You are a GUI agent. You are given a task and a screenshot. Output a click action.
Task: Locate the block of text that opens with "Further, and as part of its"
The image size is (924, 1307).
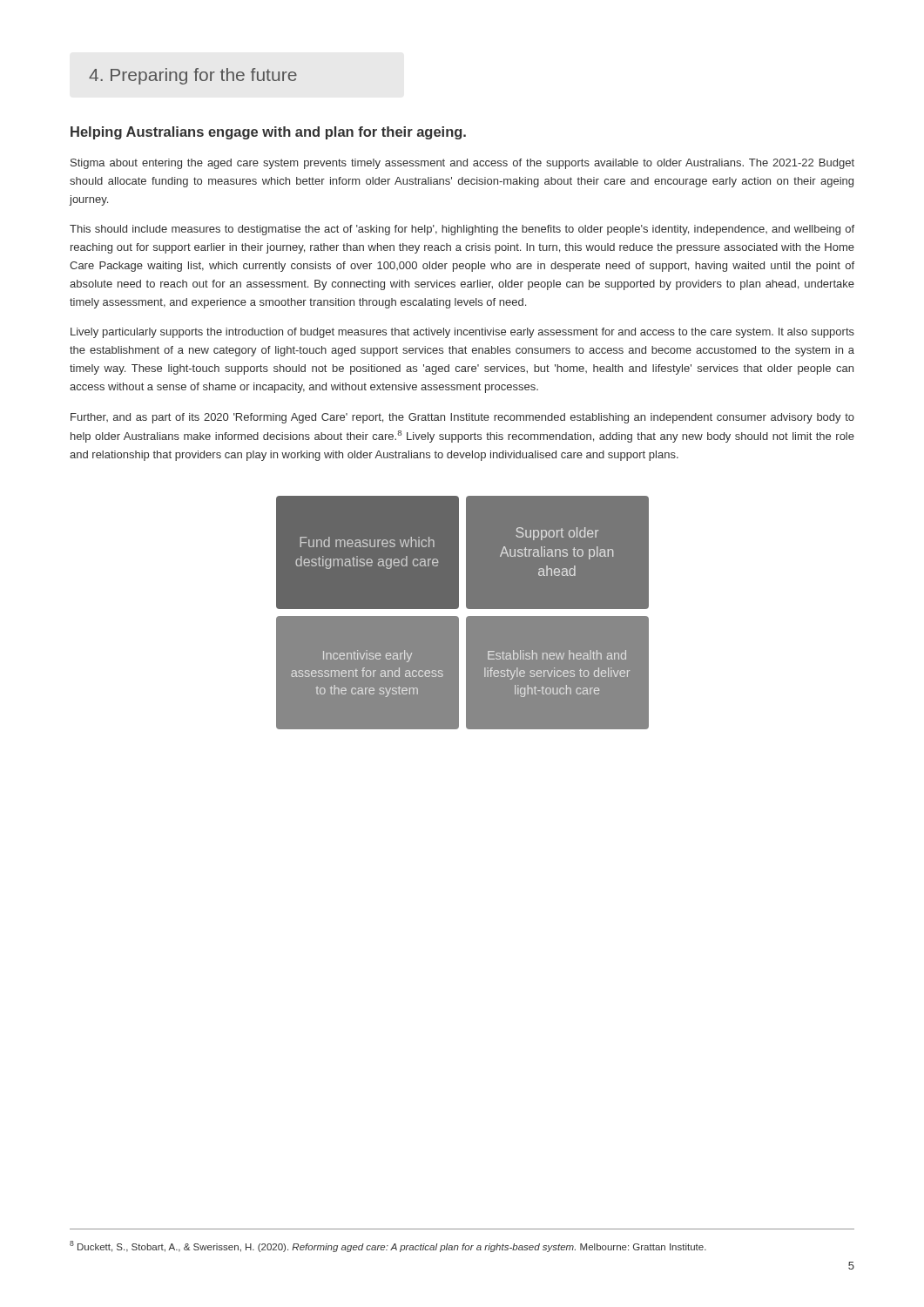462,436
